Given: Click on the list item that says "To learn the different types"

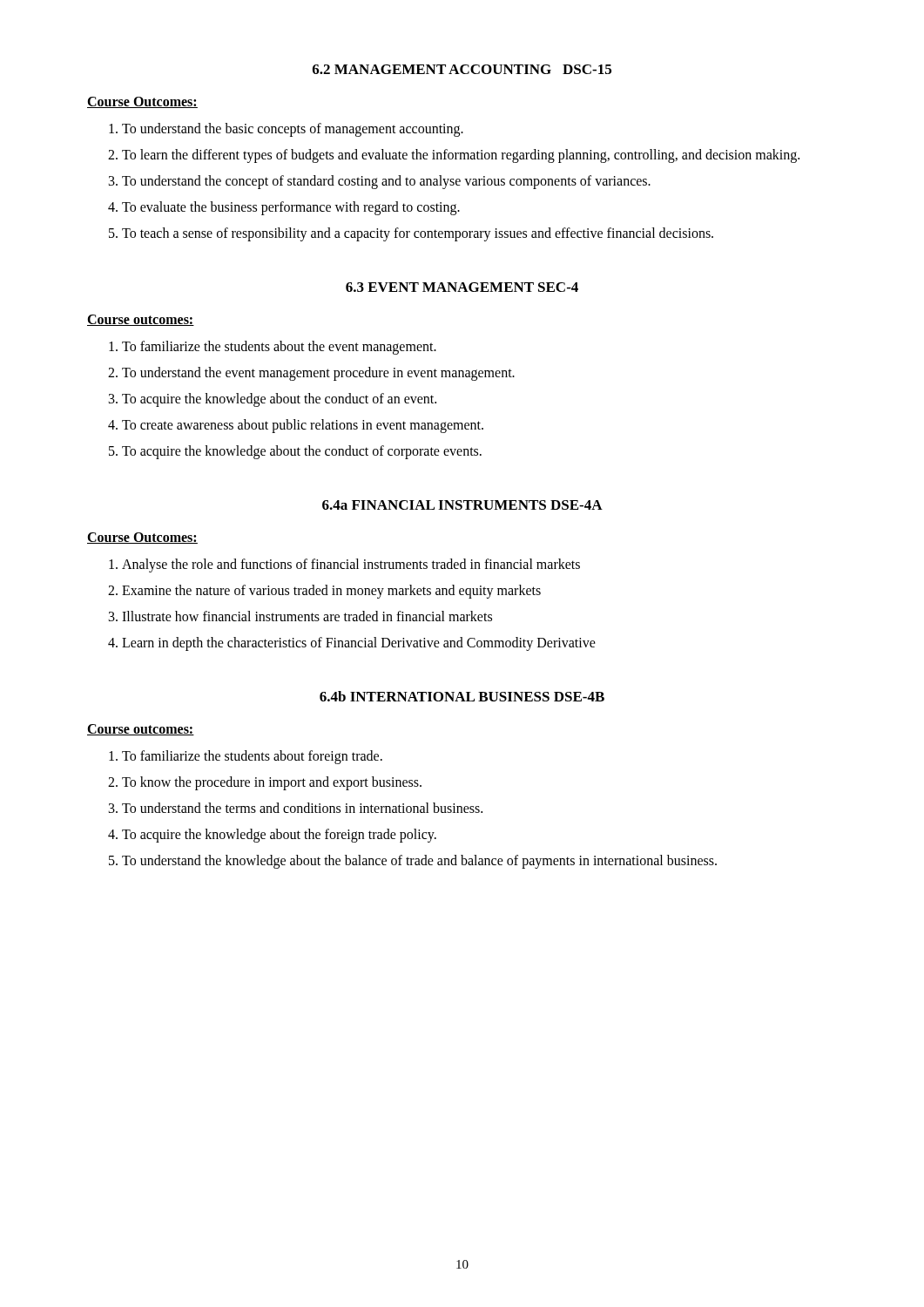Looking at the screenshot, I should (x=461, y=155).
